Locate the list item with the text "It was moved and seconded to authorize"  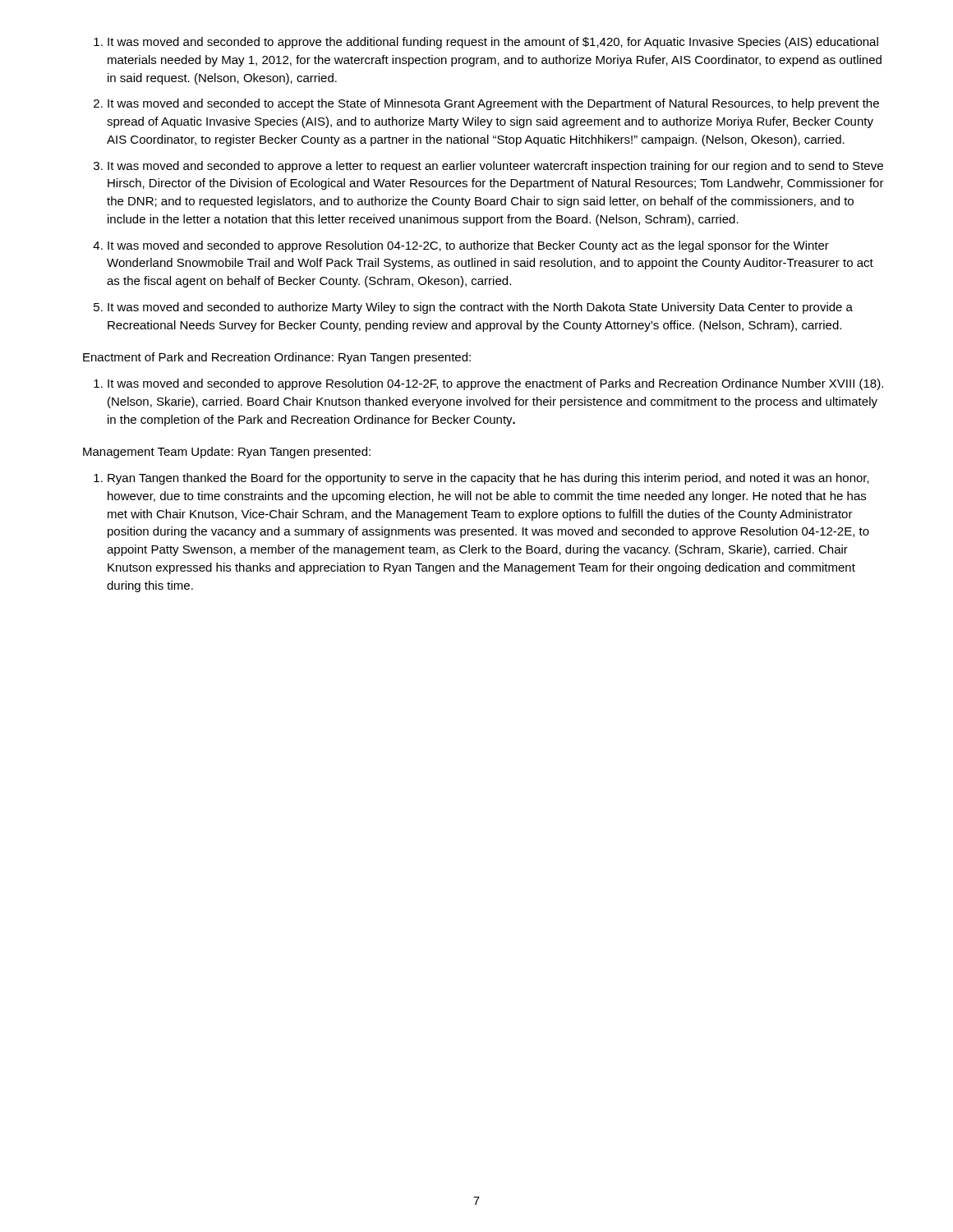(x=497, y=316)
